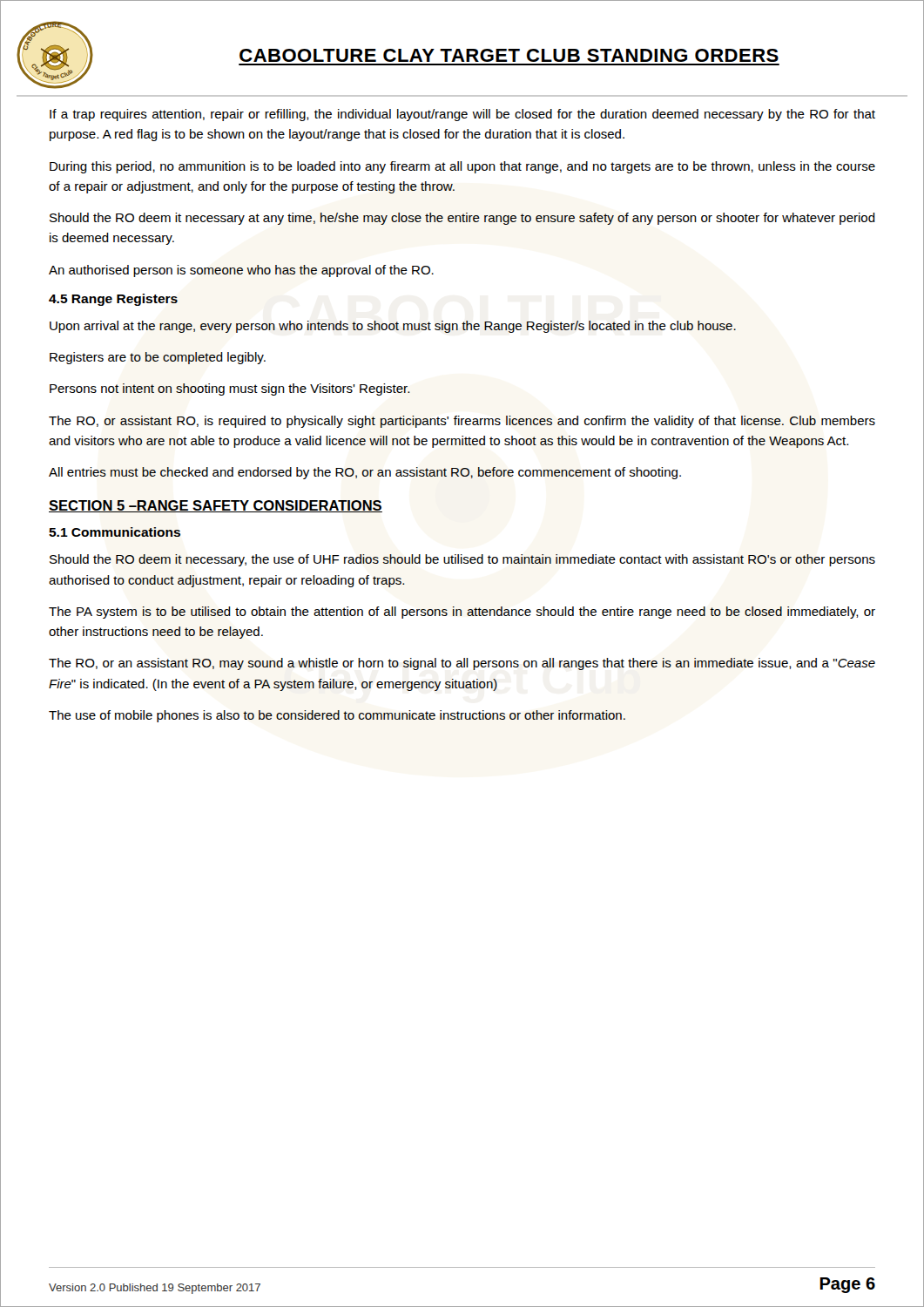Select the region starting "All entries must be checked and endorsed"
The height and width of the screenshot is (1307, 924).
tap(365, 472)
